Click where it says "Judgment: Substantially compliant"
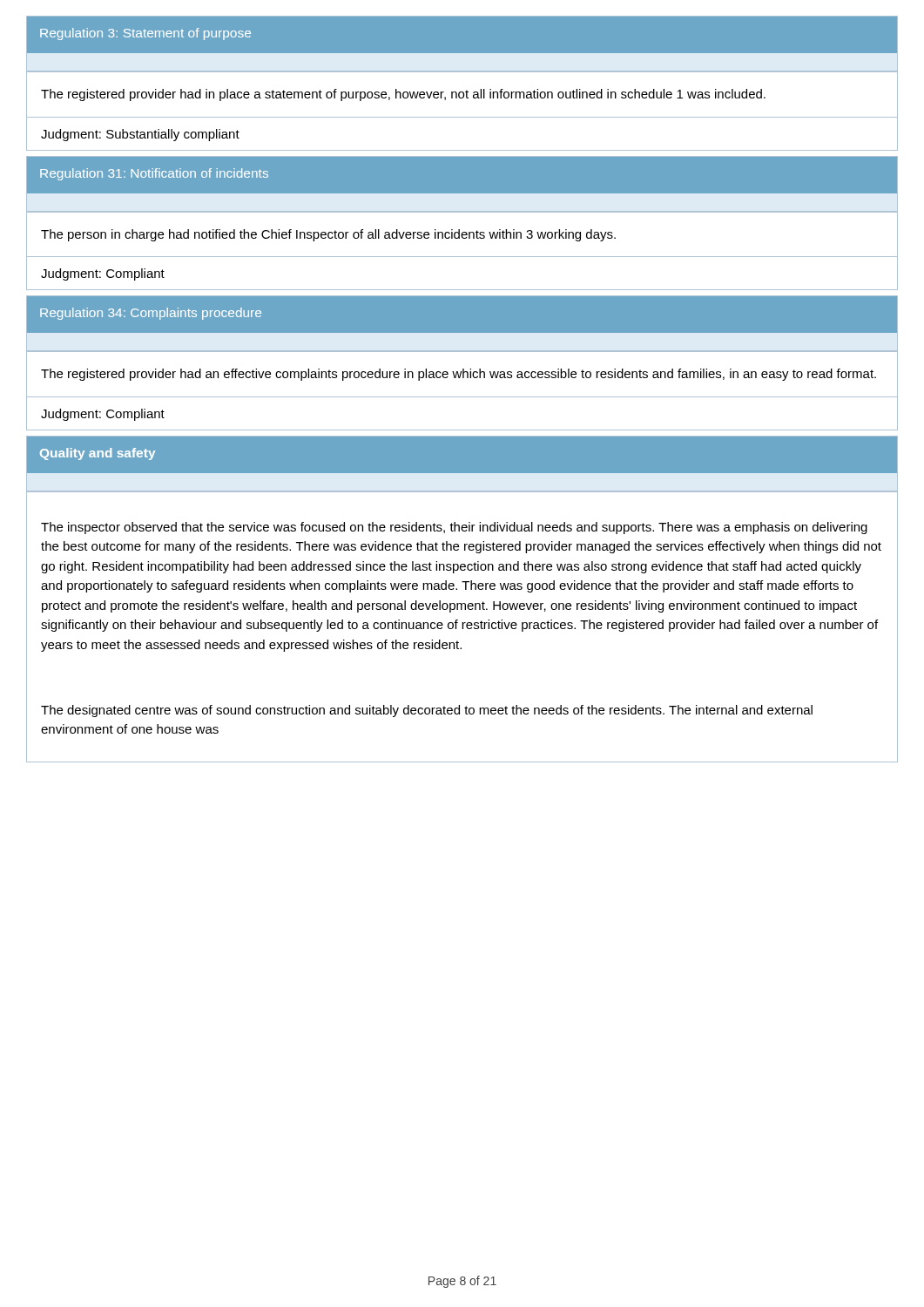Screen dimensions: 1307x924 click(x=140, y=133)
